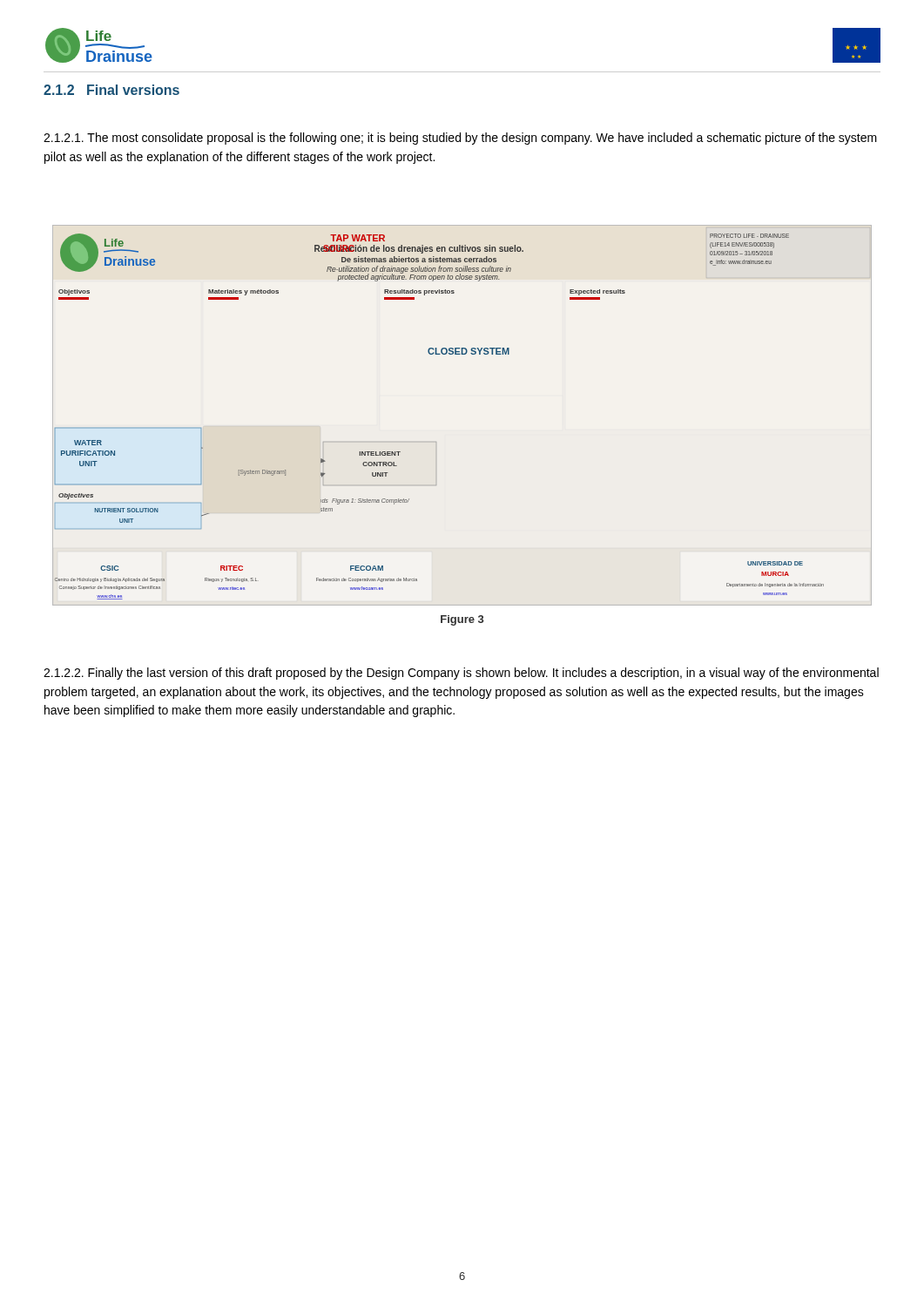Navigate to the element starting "1.2.1. The most consolidate proposal is the following"
Image resolution: width=924 pixels, height=1307 pixels.
point(460,147)
